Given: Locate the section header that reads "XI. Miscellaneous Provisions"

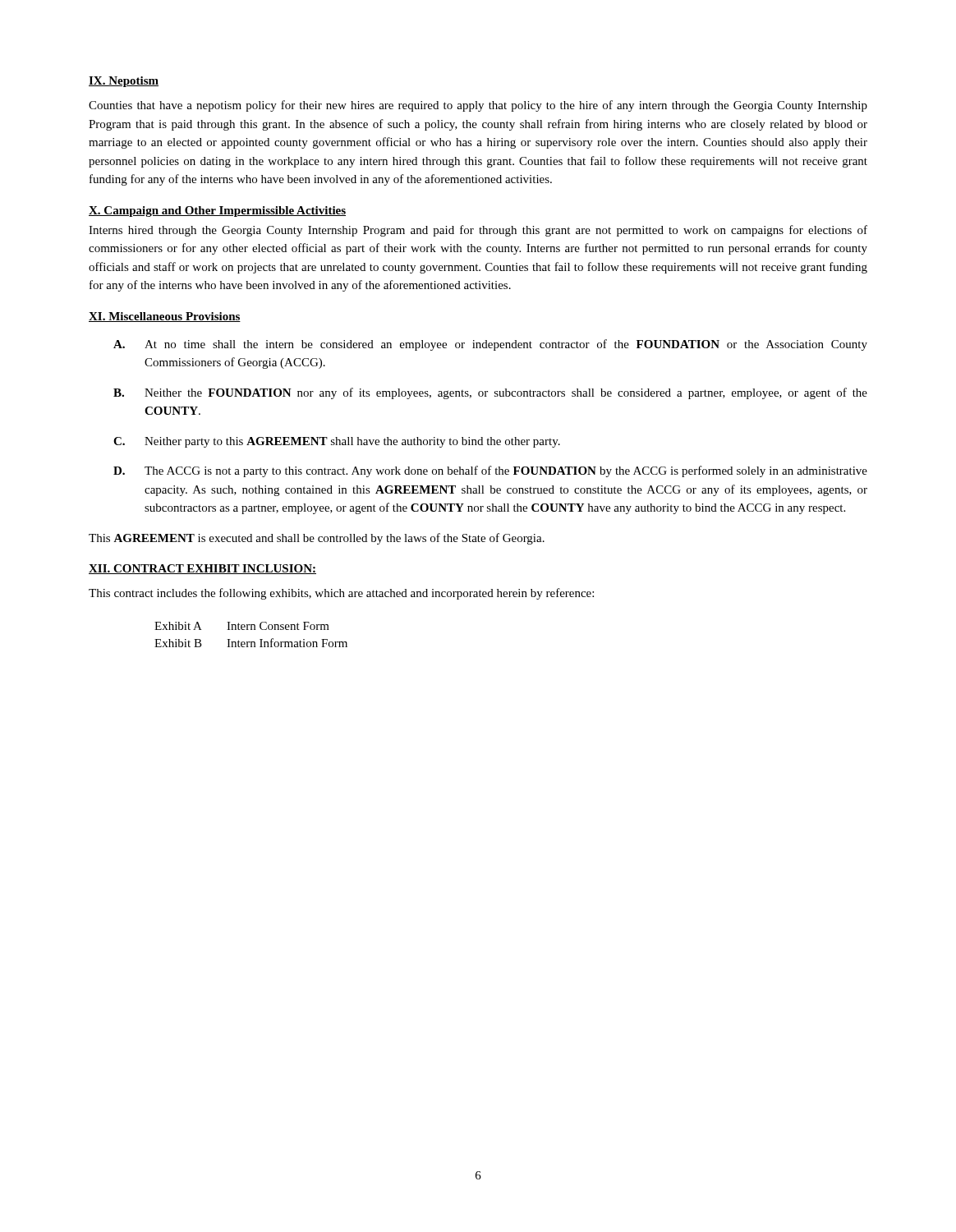Looking at the screenshot, I should (164, 316).
